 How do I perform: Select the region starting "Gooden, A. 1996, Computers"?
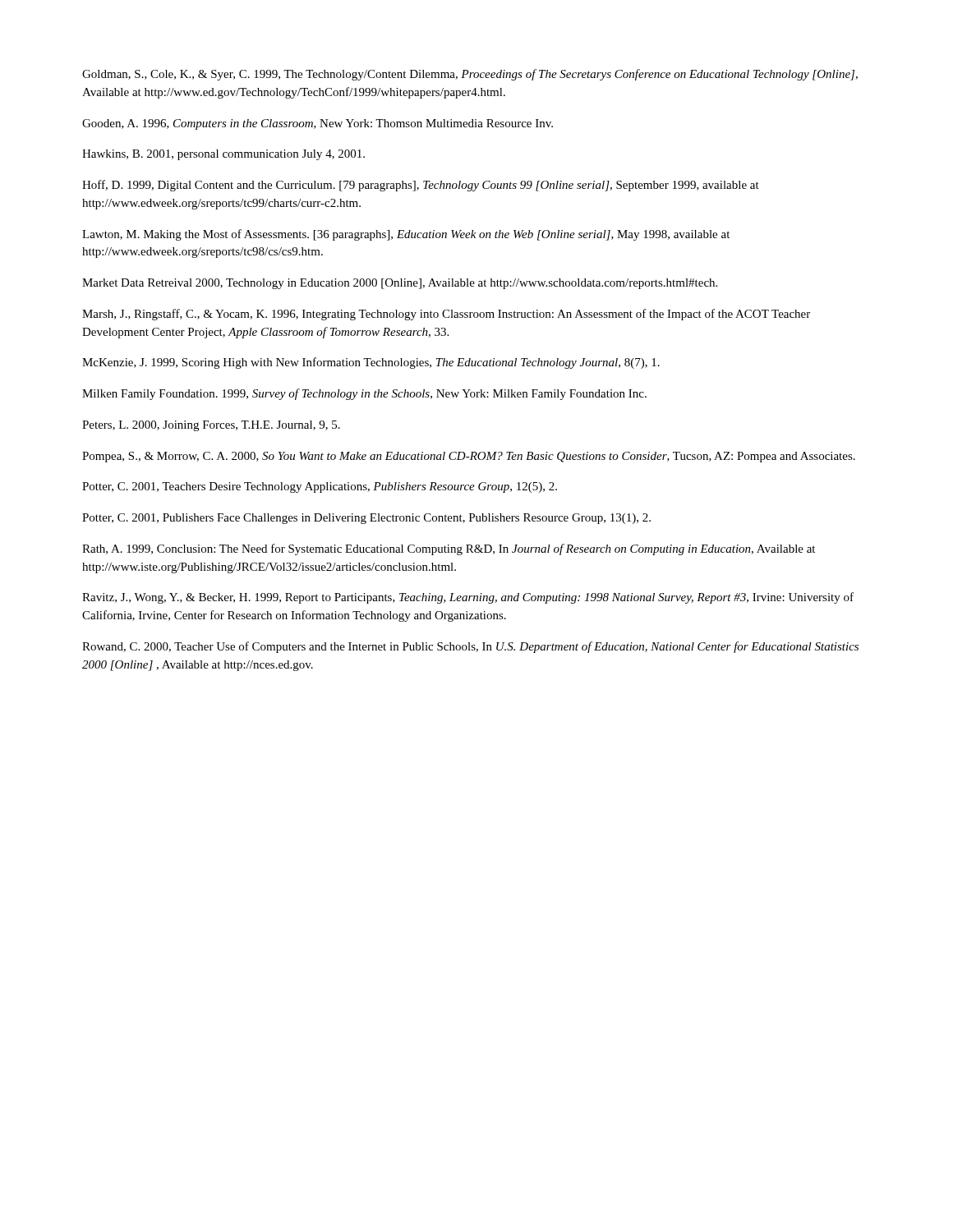[318, 123]
